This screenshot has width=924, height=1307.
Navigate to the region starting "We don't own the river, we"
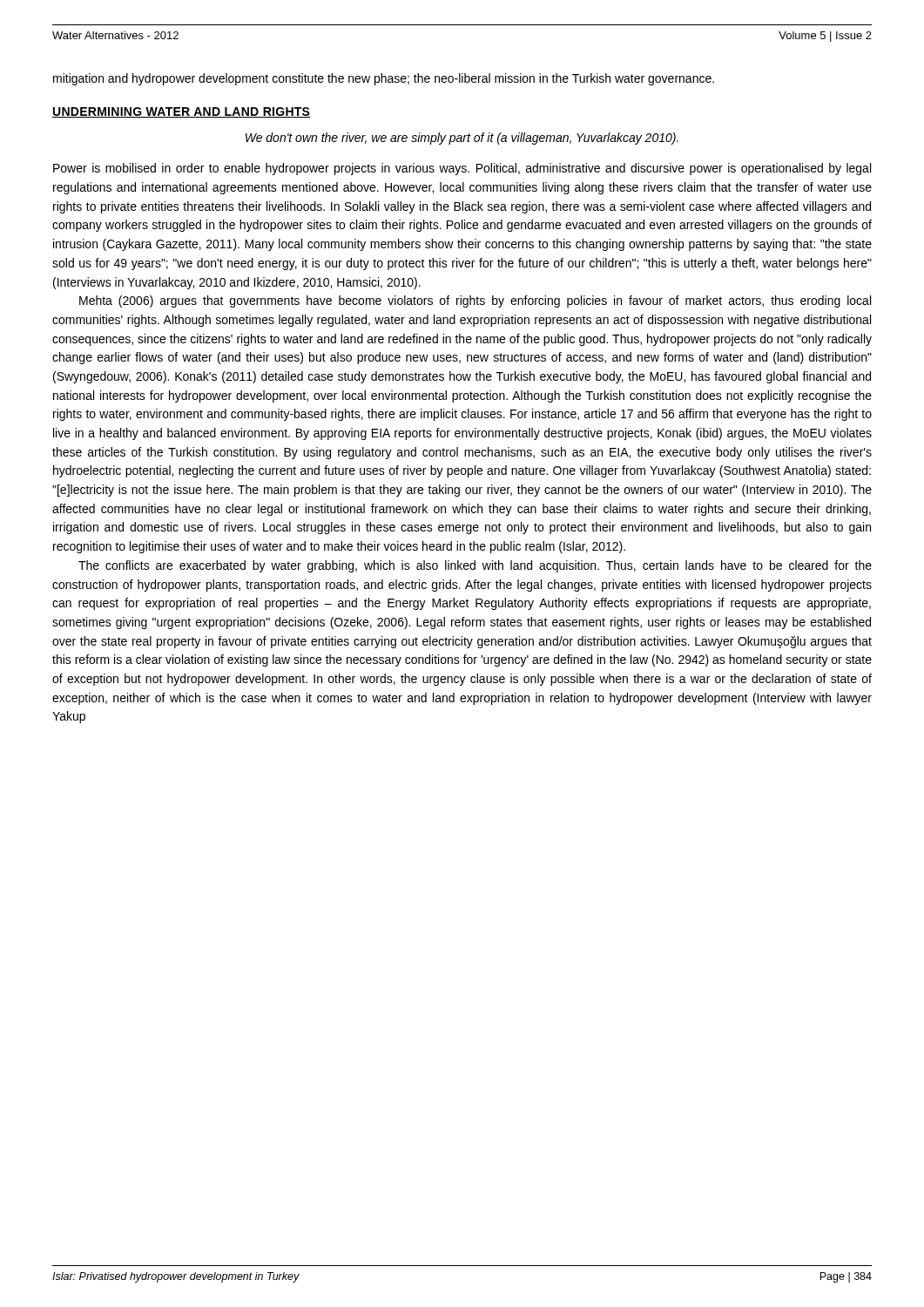462,137
